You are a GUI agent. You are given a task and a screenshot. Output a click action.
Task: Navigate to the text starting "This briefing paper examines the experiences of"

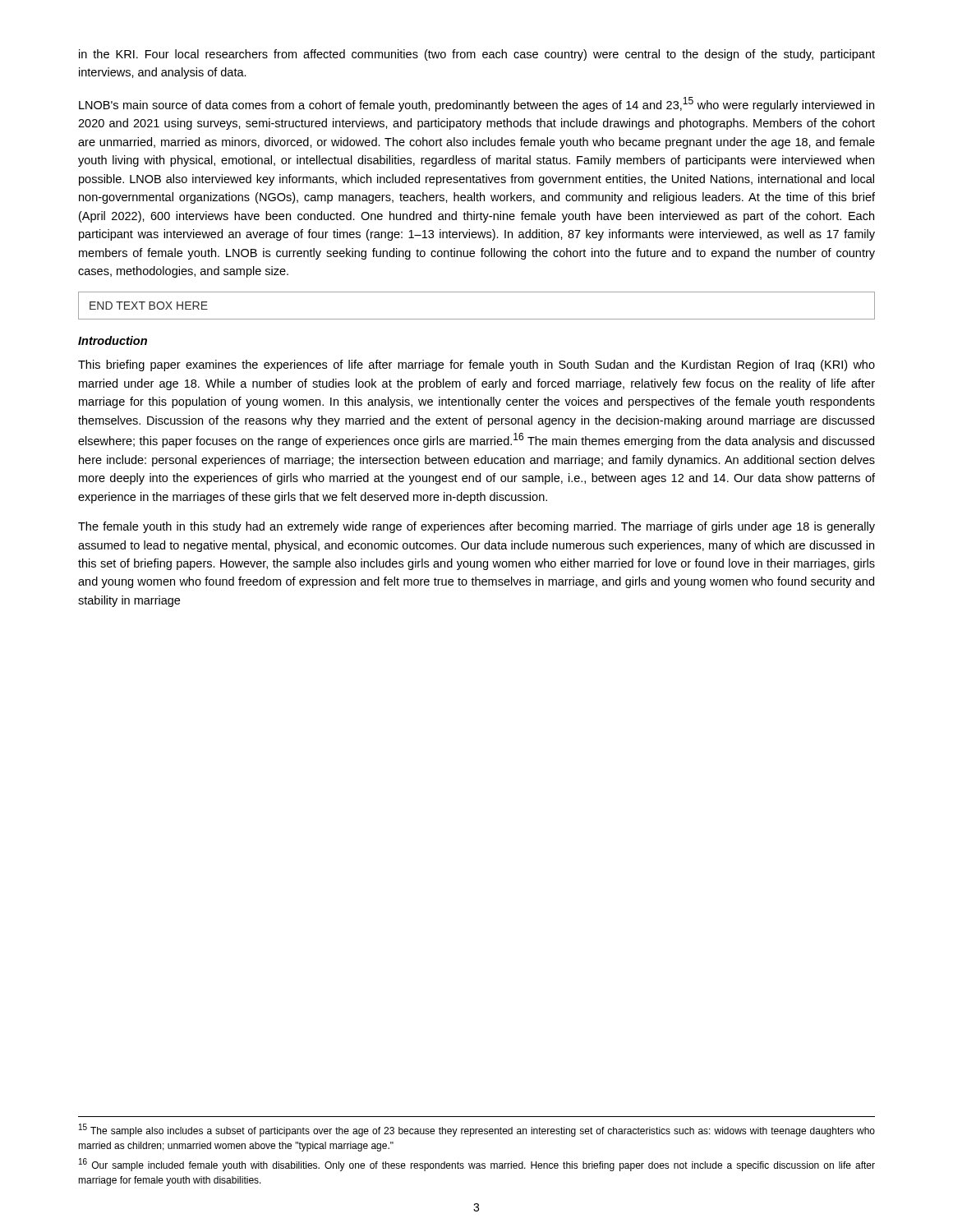pos(476,431)
